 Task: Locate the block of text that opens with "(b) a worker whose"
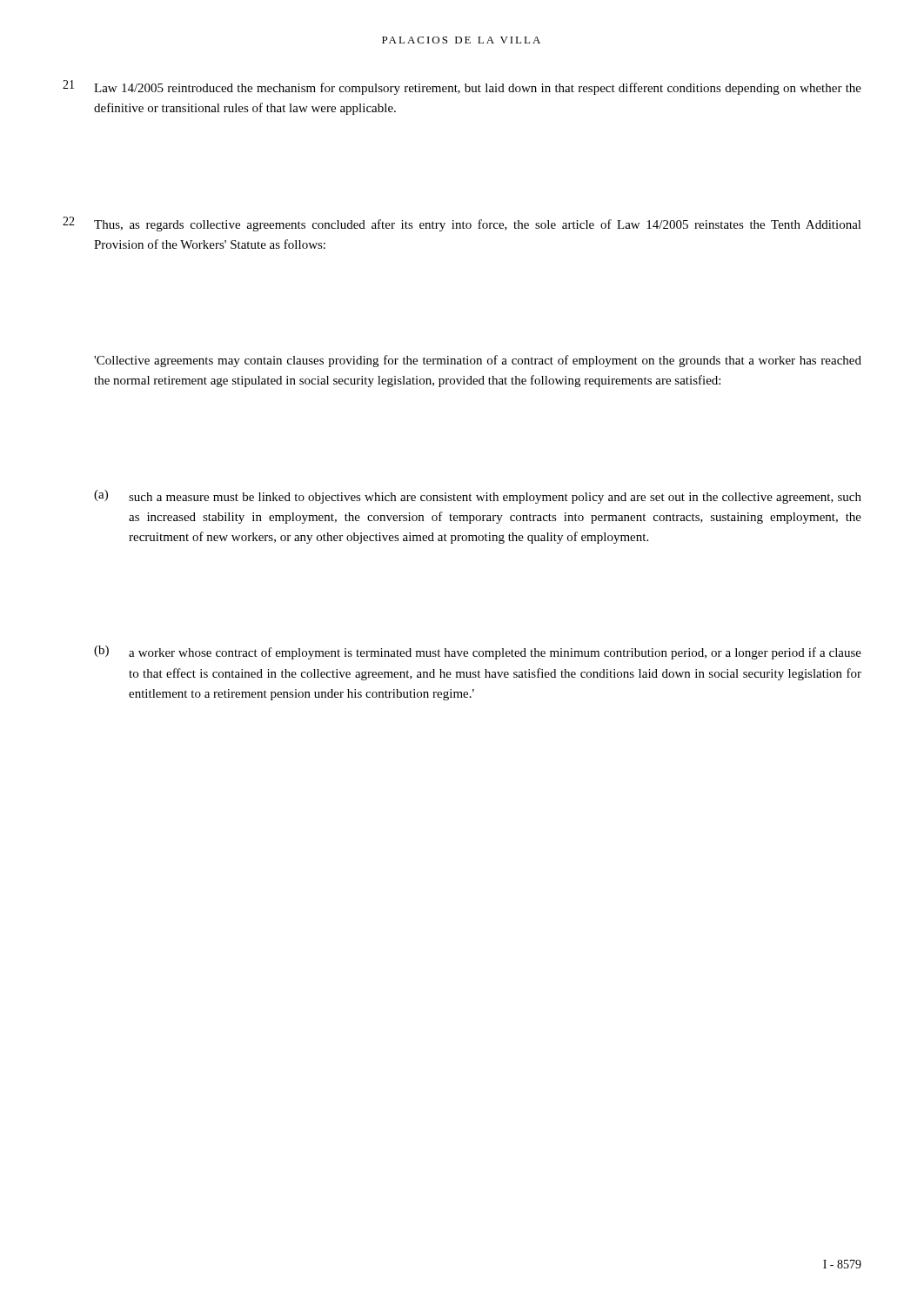[x=478, y=673]
